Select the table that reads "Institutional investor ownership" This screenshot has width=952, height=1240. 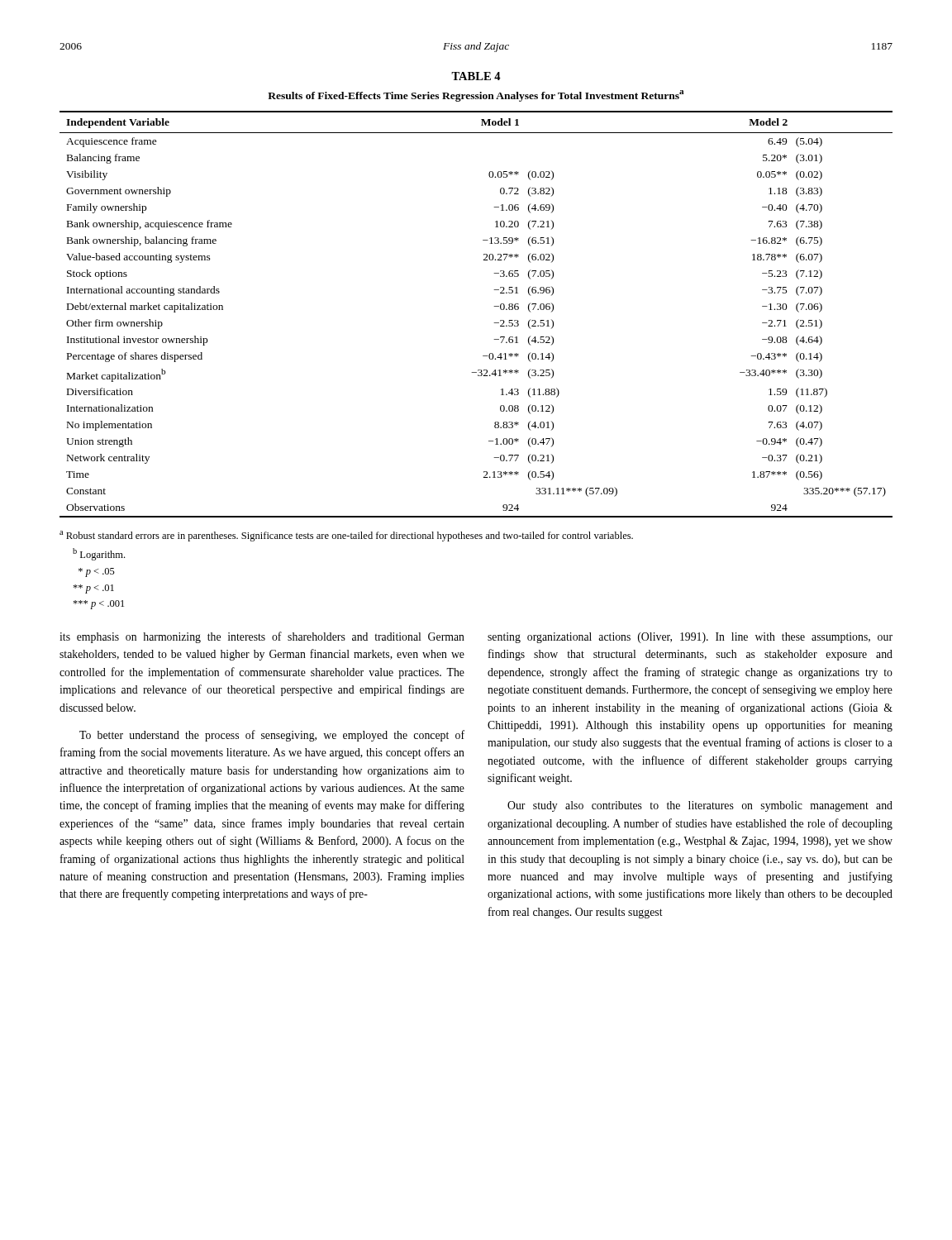[x=476, y=314]
